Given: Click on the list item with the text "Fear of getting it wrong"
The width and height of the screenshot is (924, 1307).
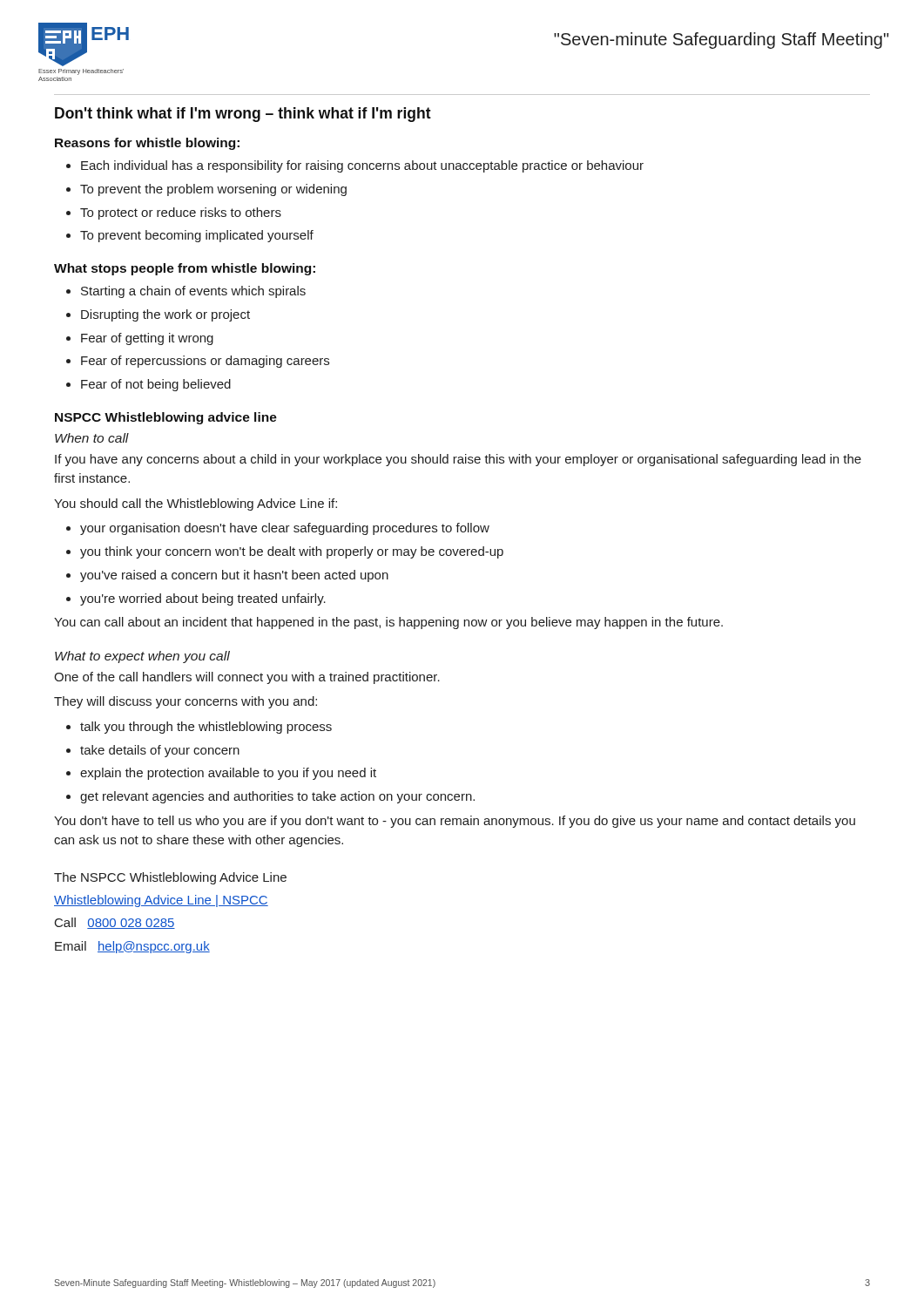Looking at the screenshot, I should (x=147, y=337).
